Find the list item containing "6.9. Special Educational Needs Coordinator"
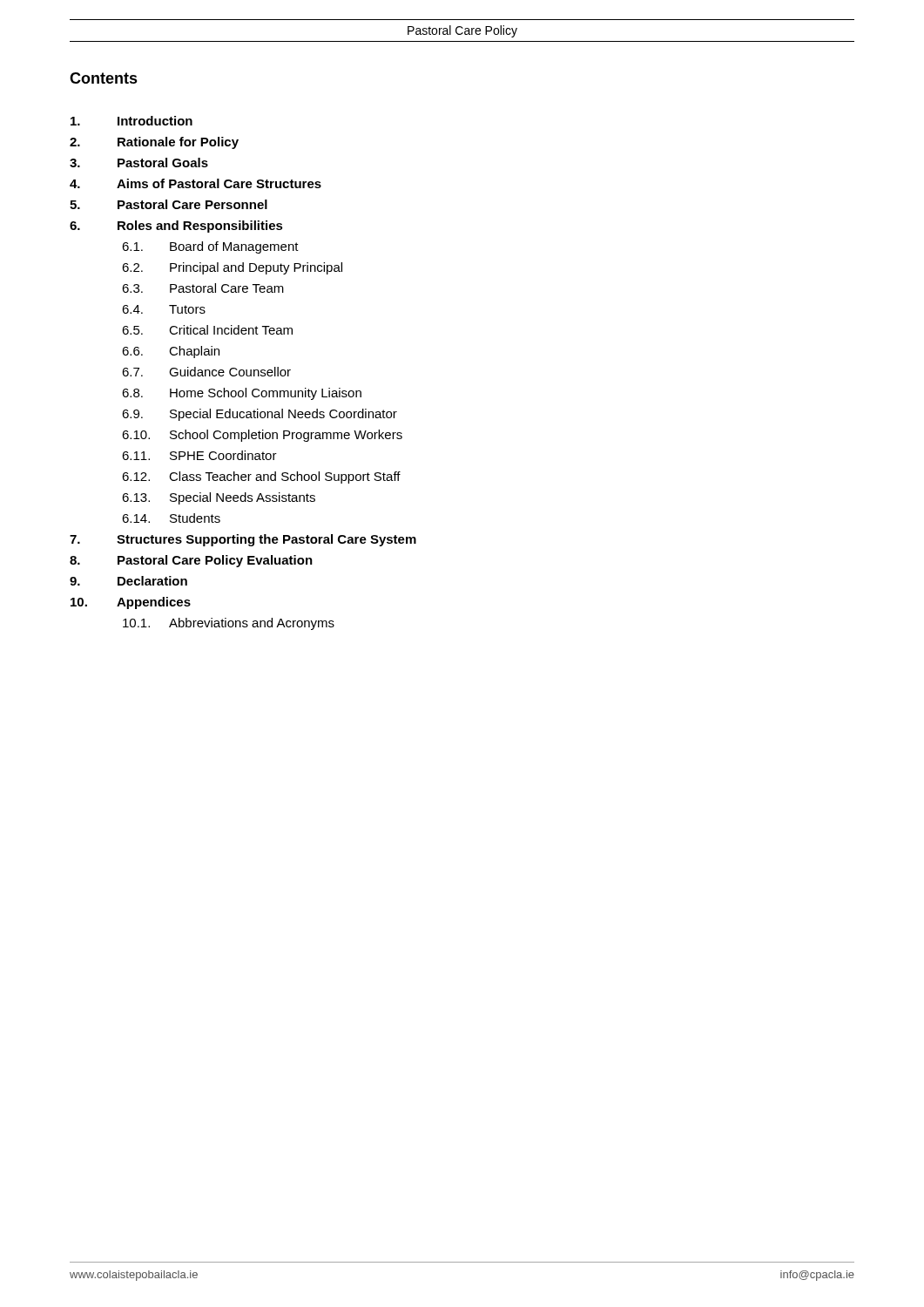924x1307 pixels. point(259,413)
